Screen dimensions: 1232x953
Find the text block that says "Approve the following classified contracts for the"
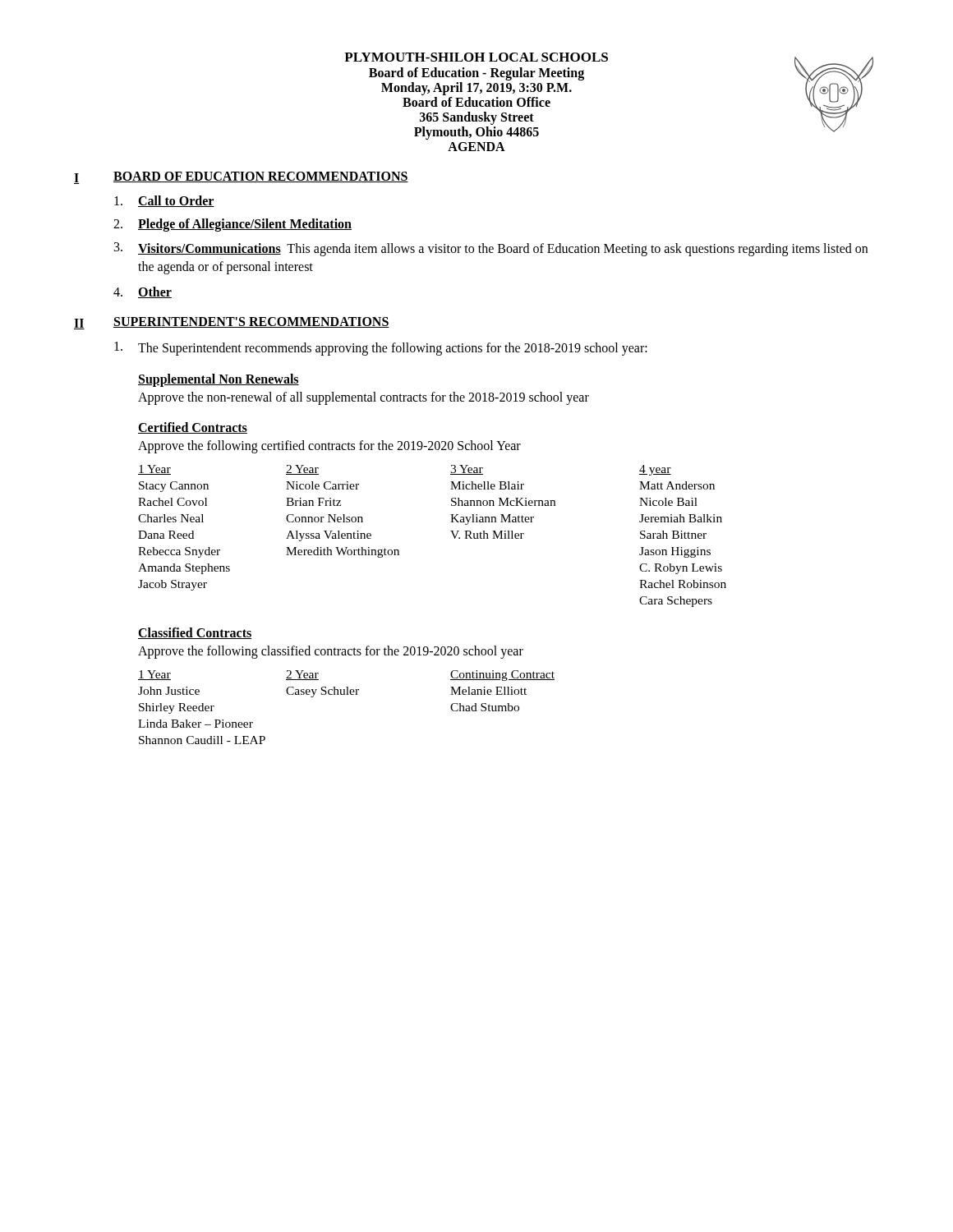tap(331, 651)
